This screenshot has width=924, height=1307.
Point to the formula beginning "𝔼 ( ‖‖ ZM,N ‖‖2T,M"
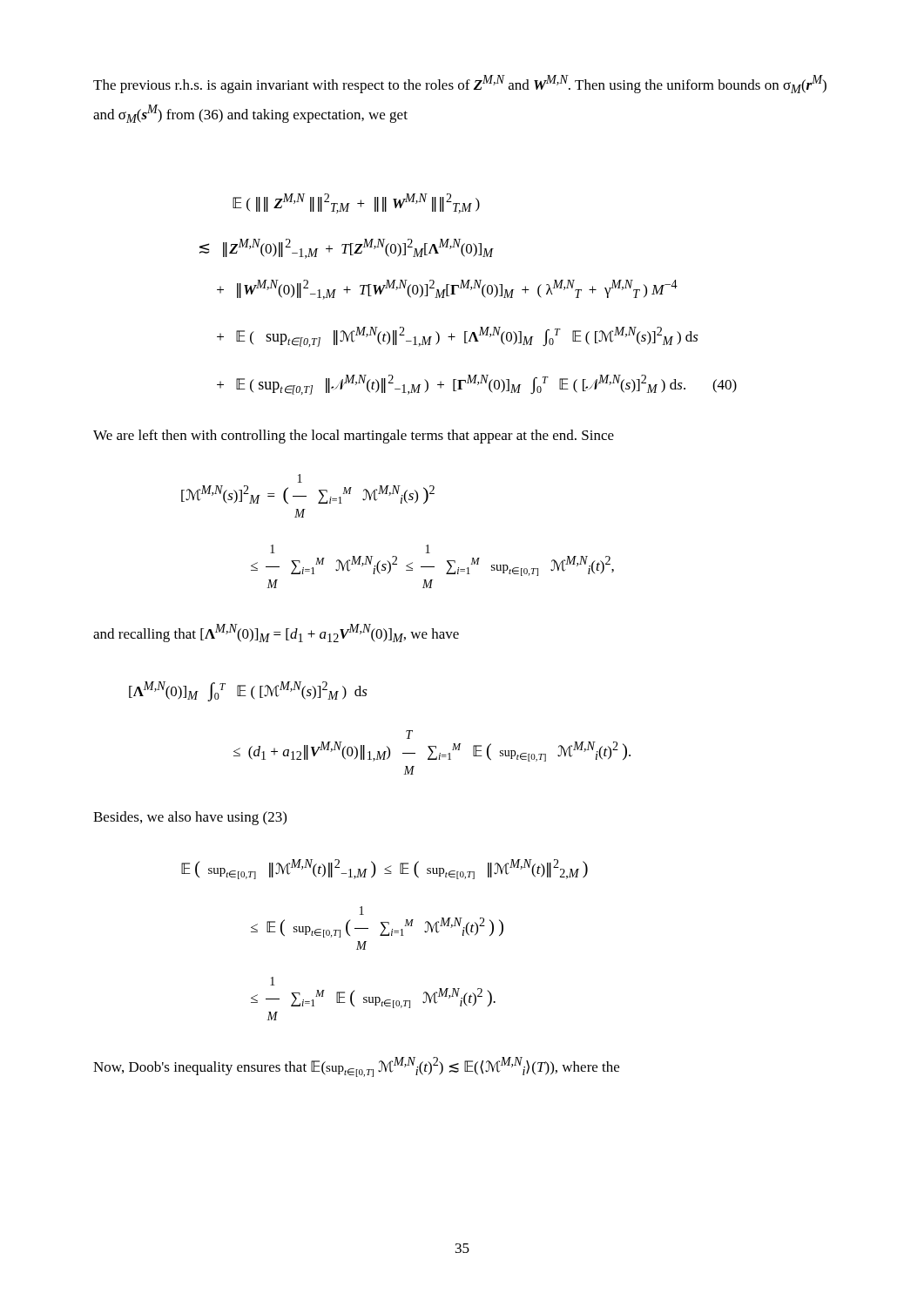(x=479, y=281)
